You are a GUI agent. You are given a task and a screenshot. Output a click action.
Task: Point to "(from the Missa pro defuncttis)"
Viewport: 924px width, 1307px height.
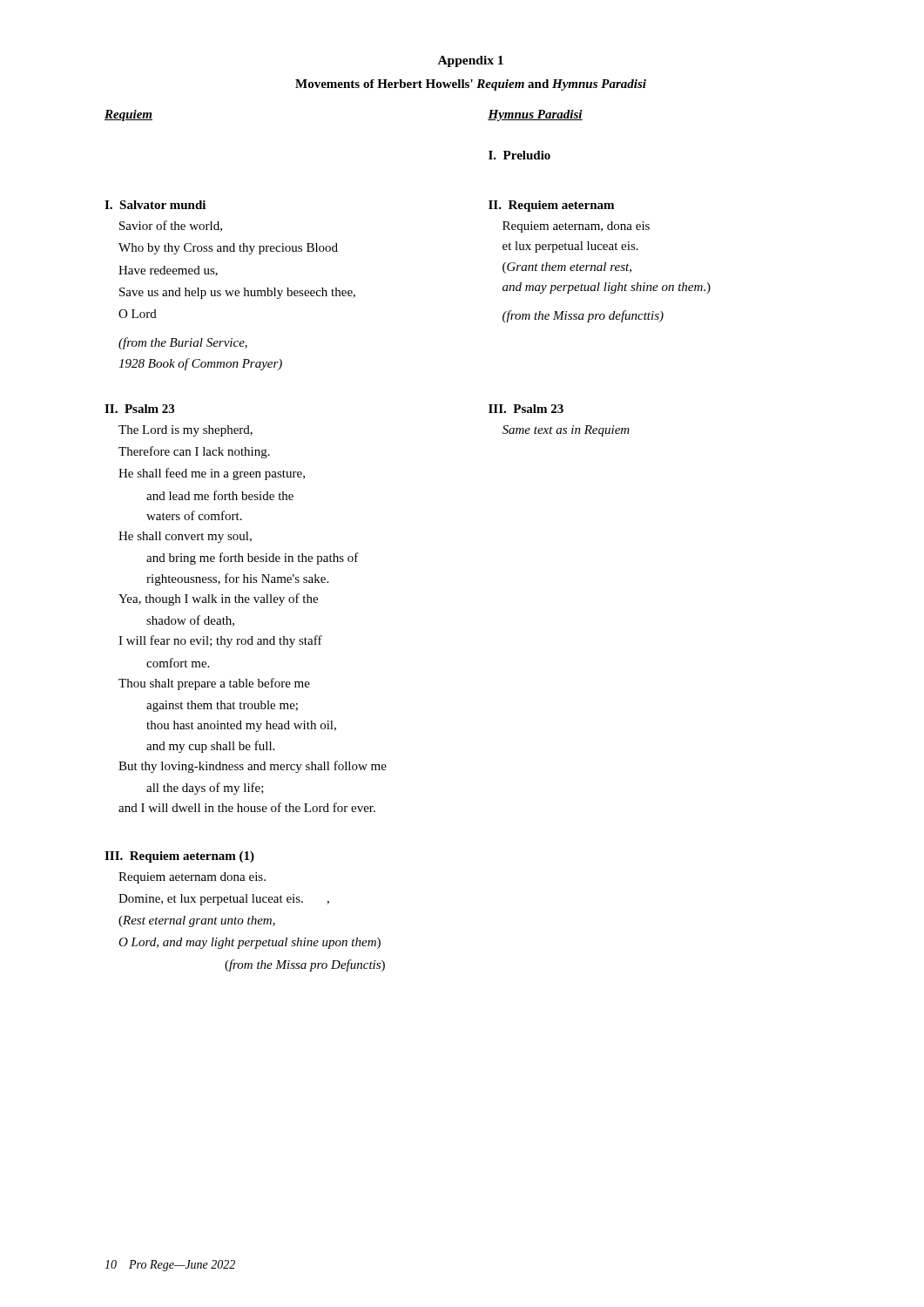coord(669,316)
